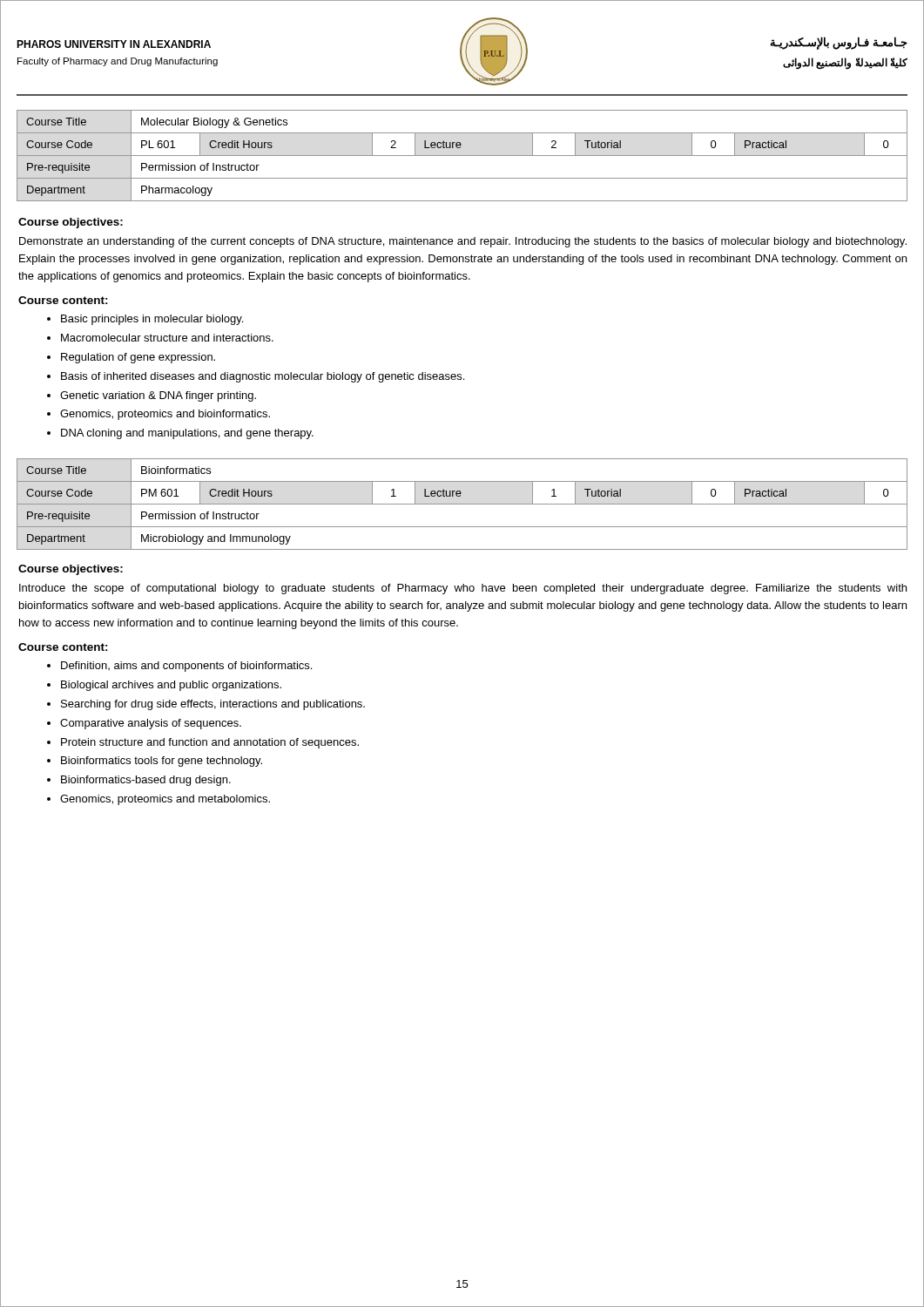Locate the text starting "Biological archives and public organizations."
Screen dimensions: 1307x924
pyautogui.click(x=171, y=685)
